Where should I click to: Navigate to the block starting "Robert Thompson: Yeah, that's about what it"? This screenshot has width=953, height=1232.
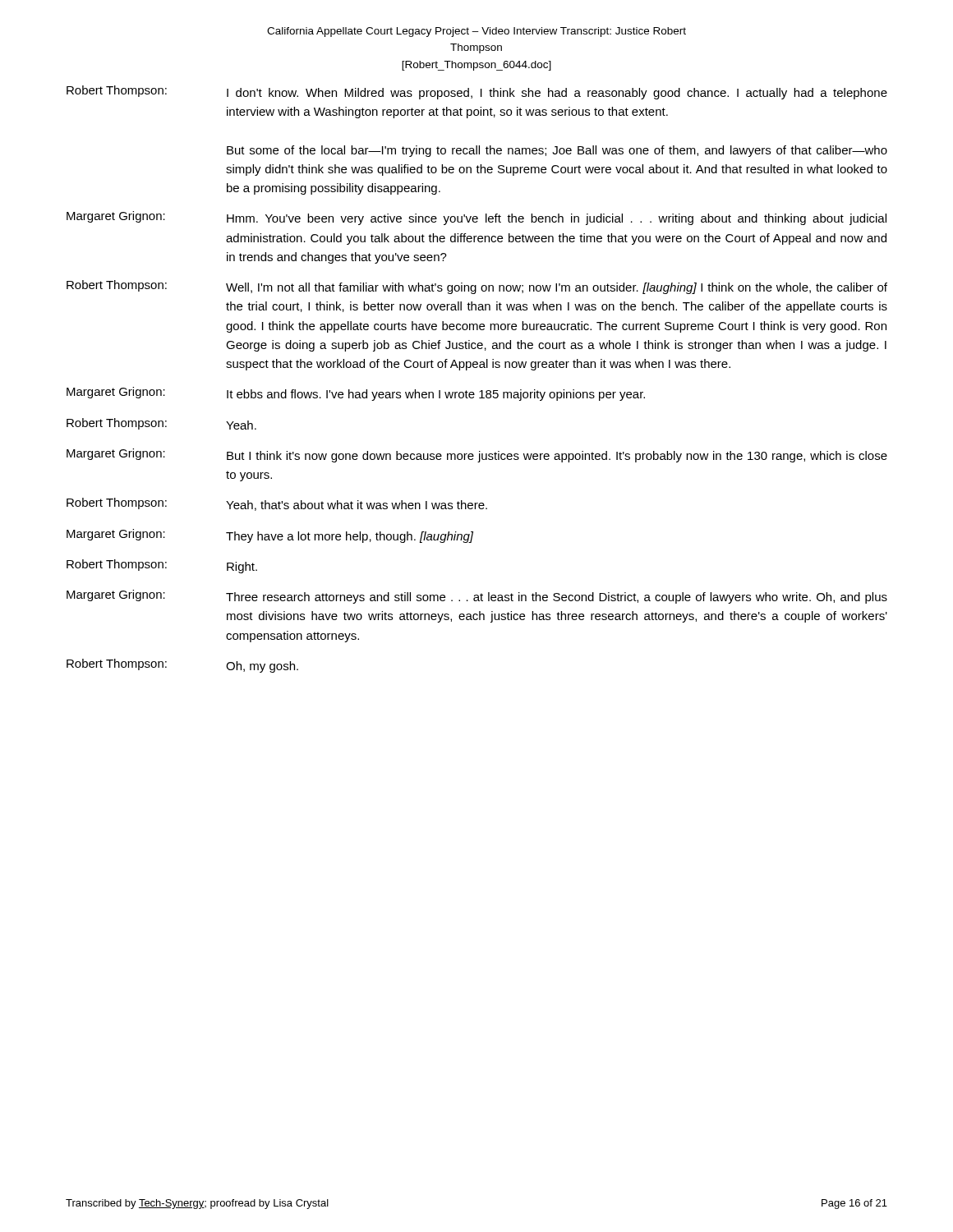click(x=476, y=505)
